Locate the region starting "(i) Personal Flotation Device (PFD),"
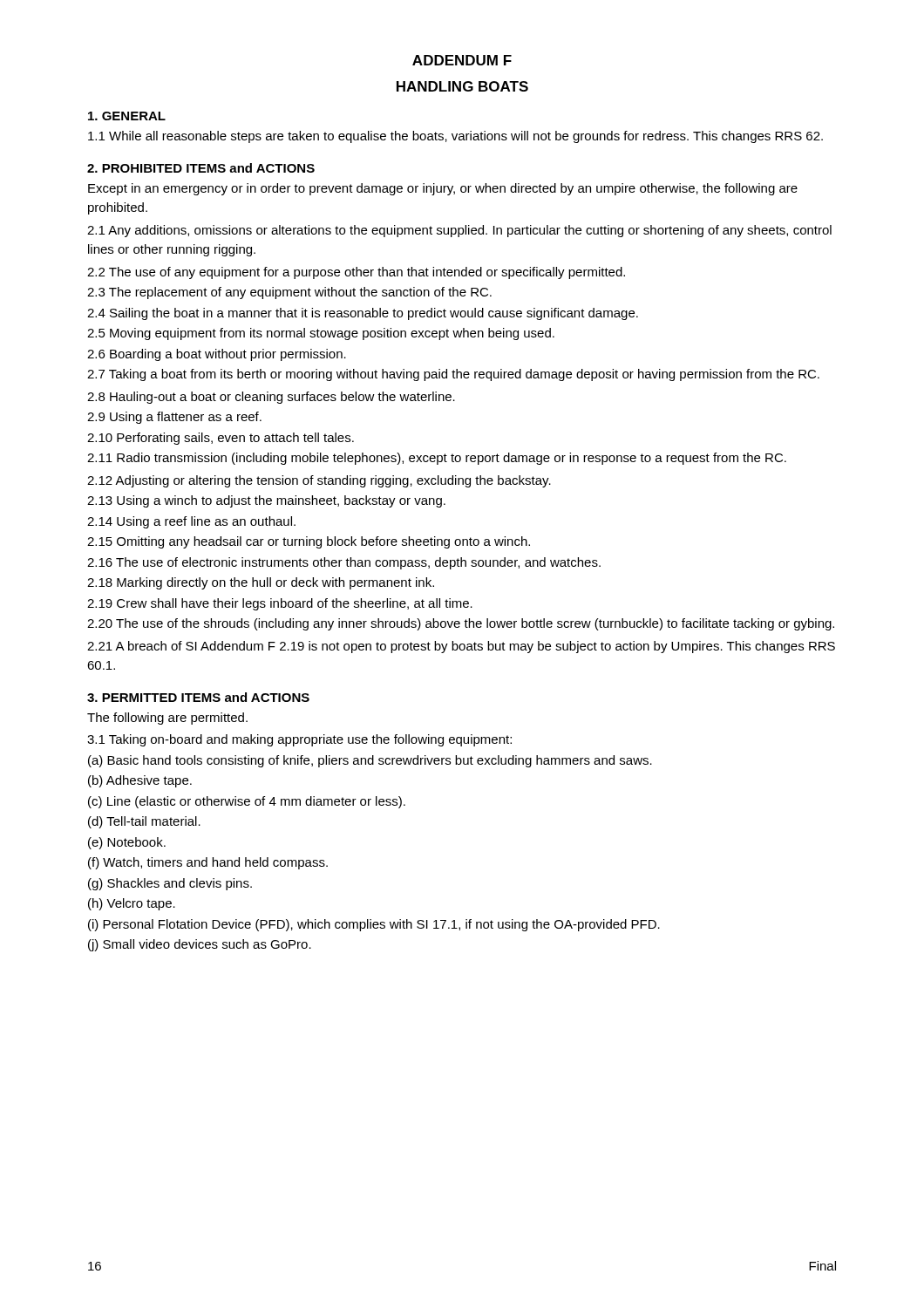 pyautogui.click(x=374, y=923)
